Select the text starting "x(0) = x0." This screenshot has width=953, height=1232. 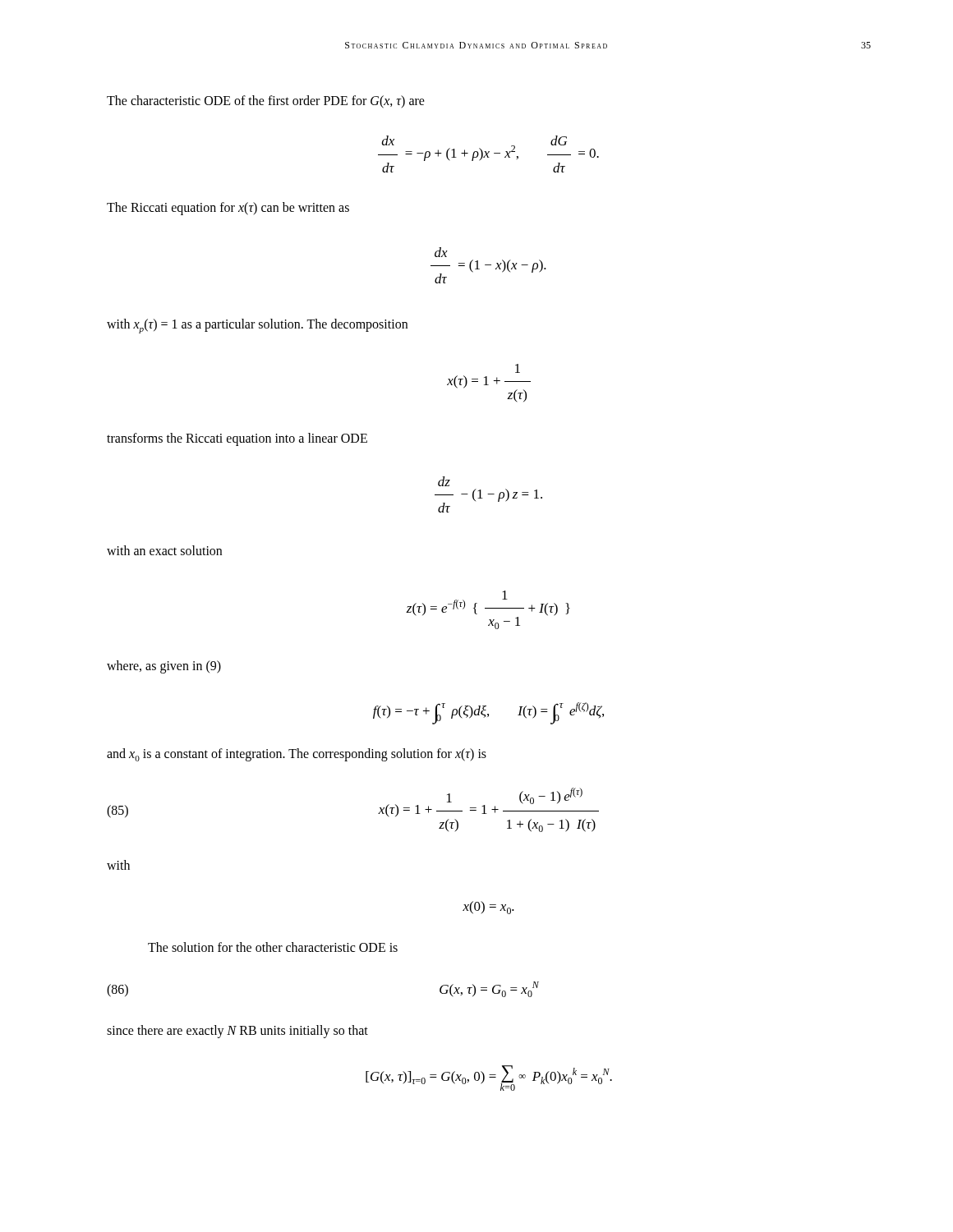(489, 908)
